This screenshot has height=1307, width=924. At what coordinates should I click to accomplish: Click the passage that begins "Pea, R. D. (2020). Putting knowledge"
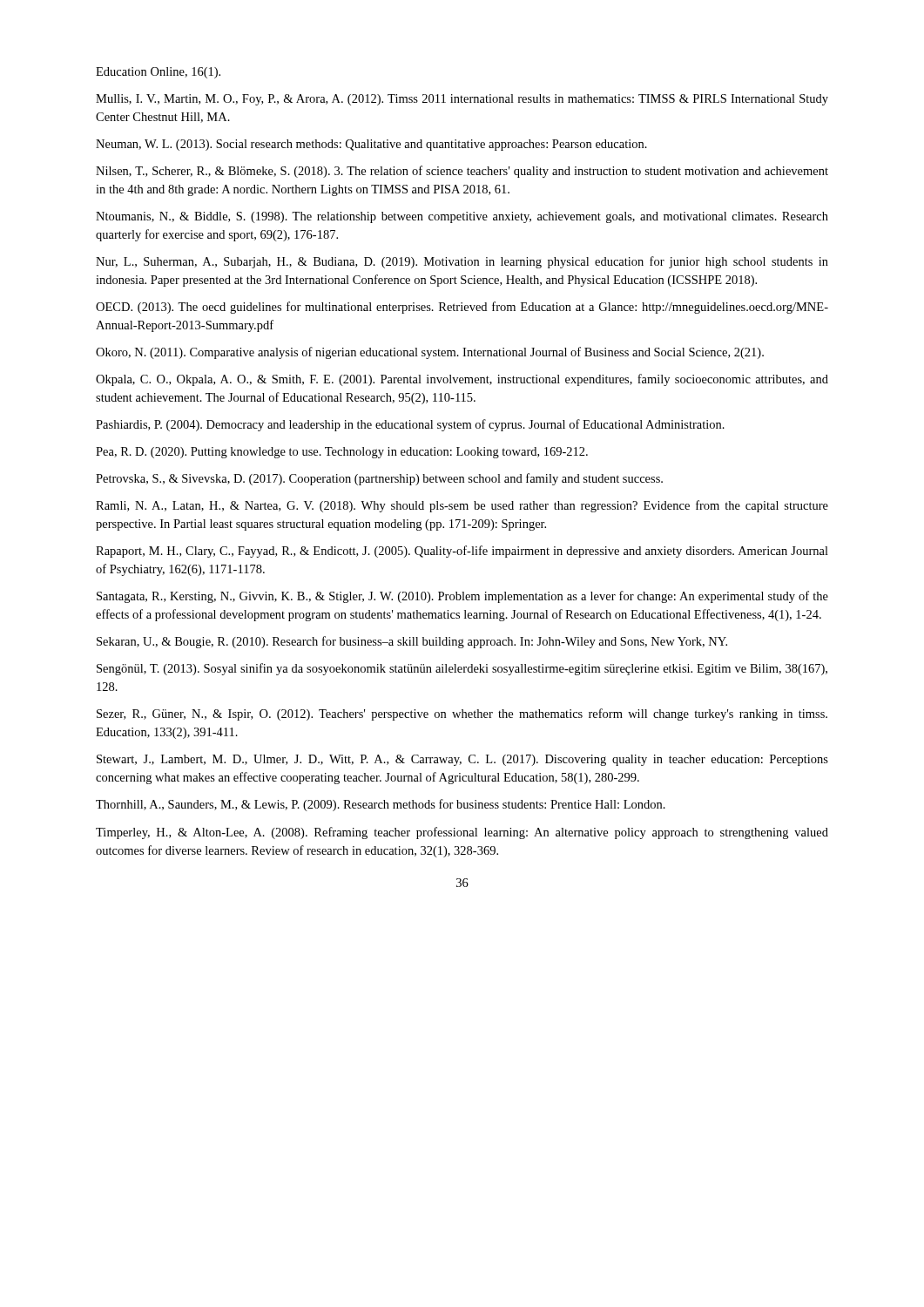tap(342, 452)
